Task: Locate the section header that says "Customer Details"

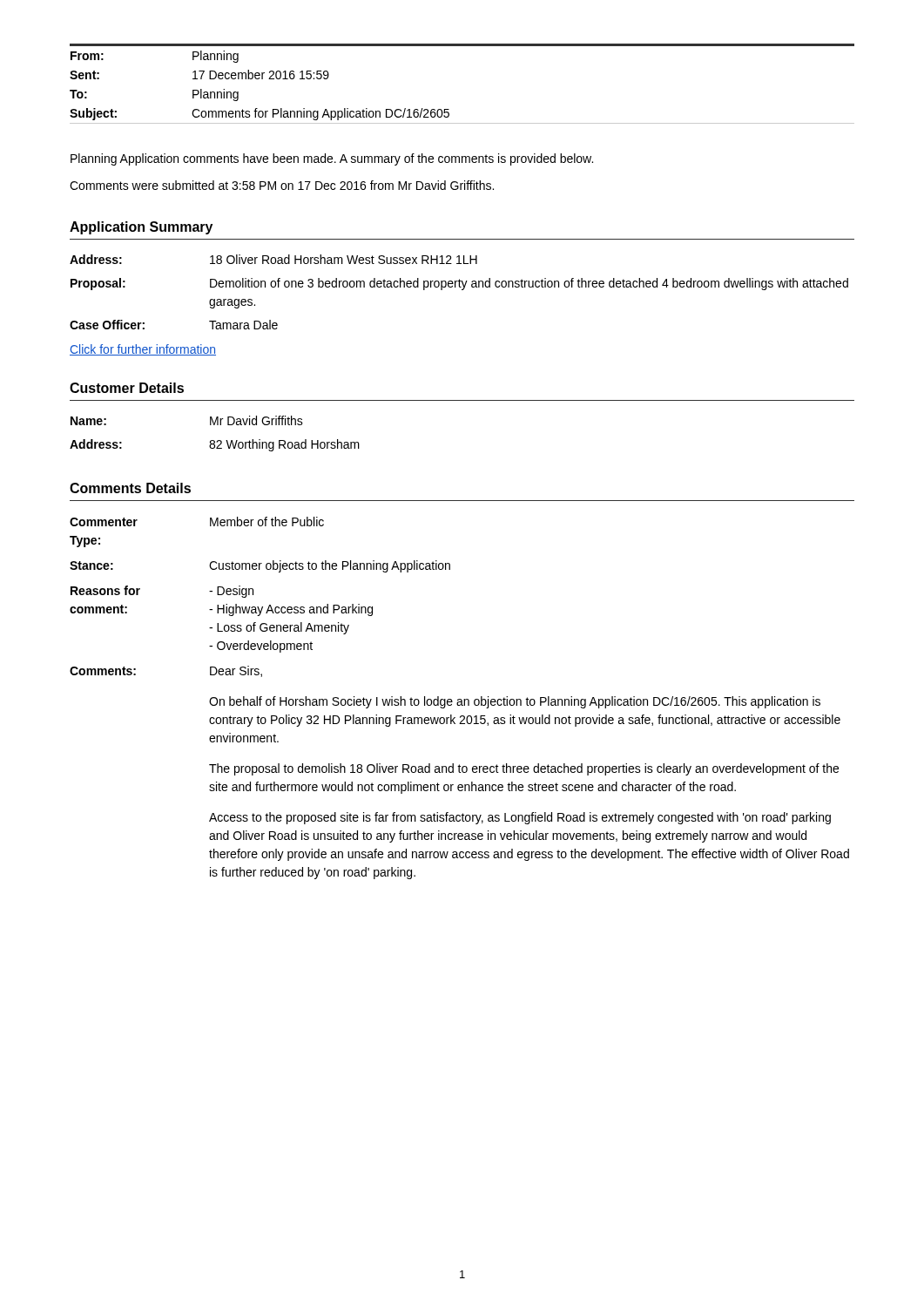Action: point(127,388)
